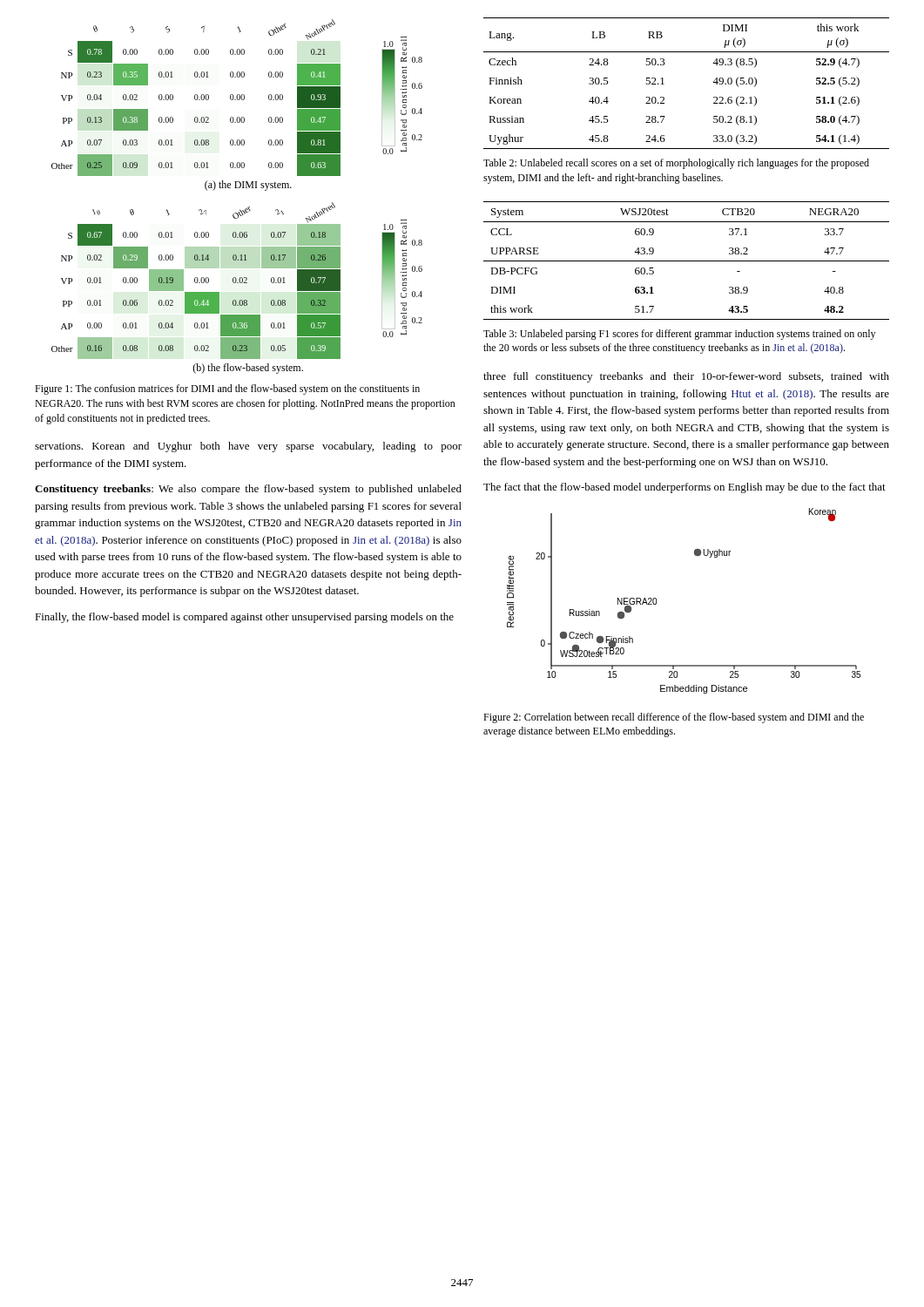Screen dimensions: 1307x924
Task: Where is the passage that starts "servations. Korean and Uyghur both have"?
Action: click(248, 531)
